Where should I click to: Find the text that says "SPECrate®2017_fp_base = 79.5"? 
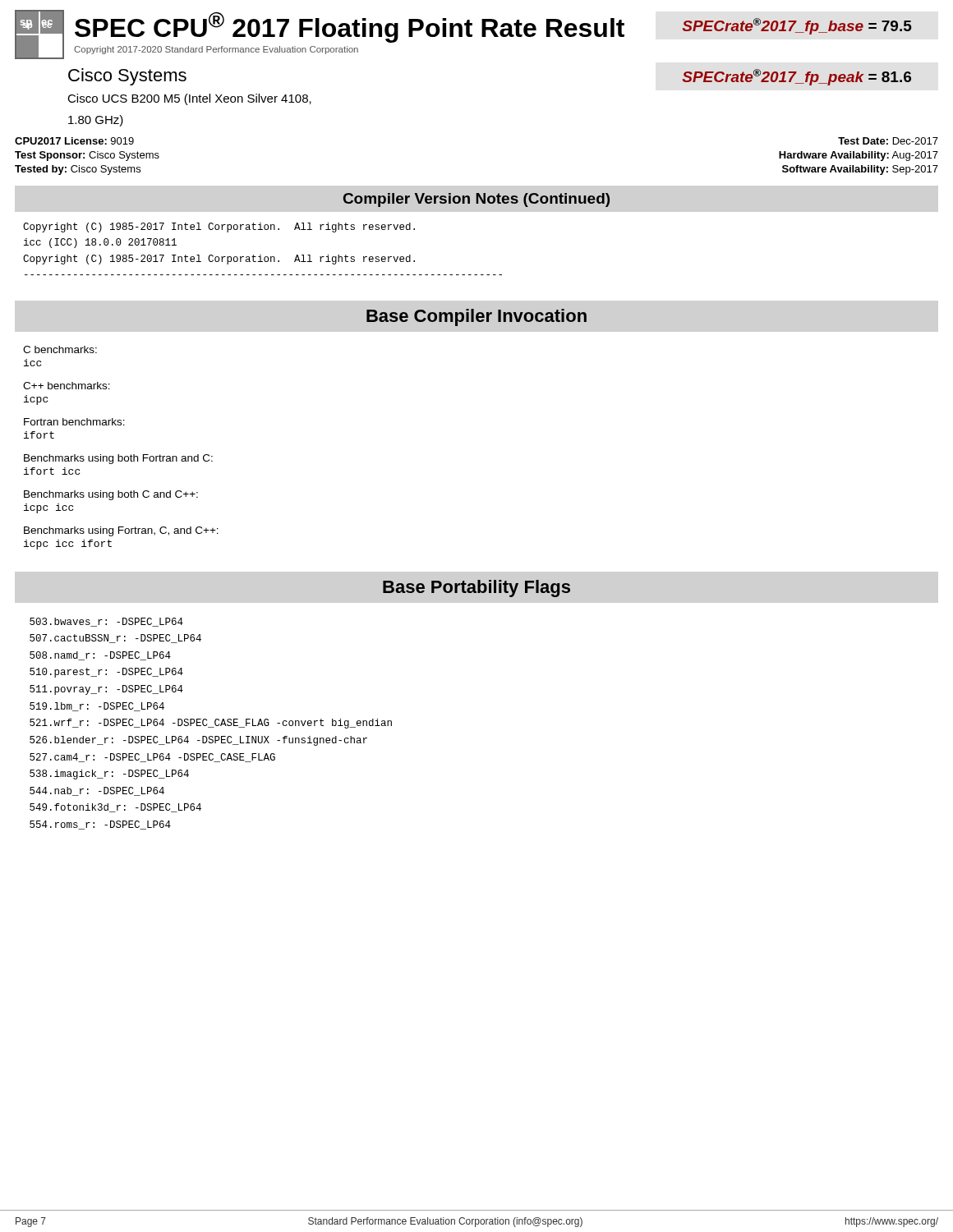tap(797, 25)
